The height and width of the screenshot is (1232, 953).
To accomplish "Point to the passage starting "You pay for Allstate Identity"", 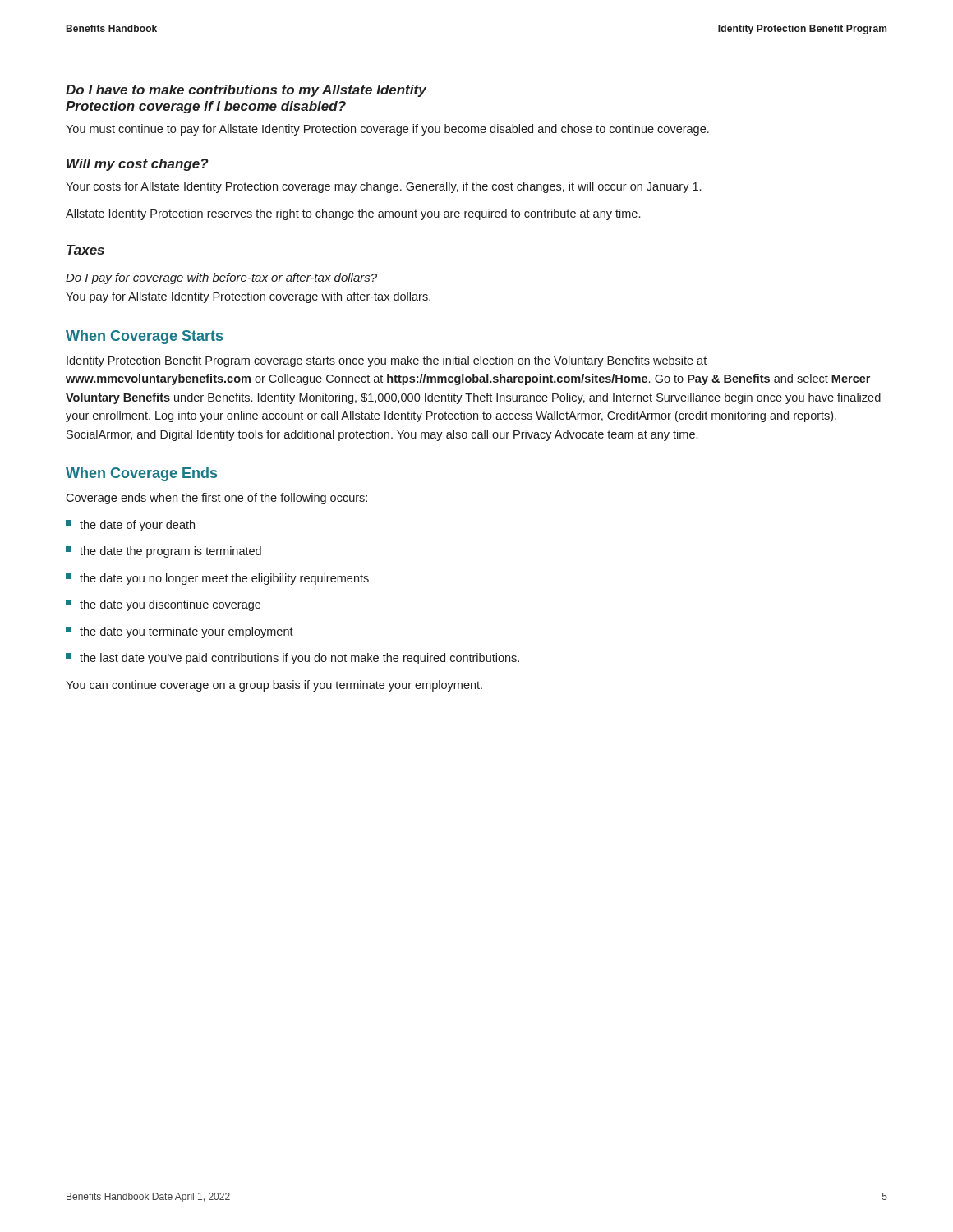I will click(249, 297).
